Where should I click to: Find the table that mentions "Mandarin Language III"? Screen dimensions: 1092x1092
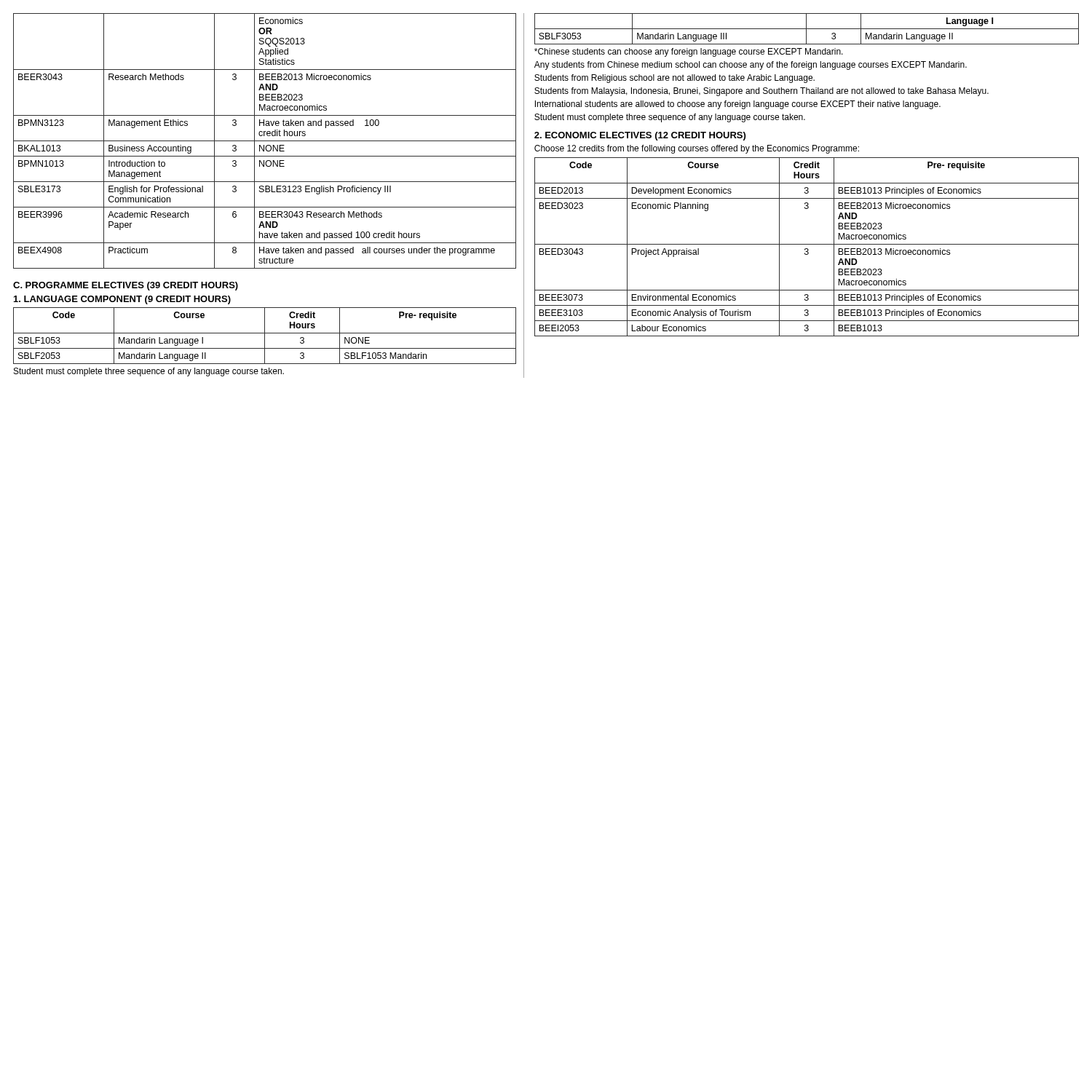tap(806, 29)
